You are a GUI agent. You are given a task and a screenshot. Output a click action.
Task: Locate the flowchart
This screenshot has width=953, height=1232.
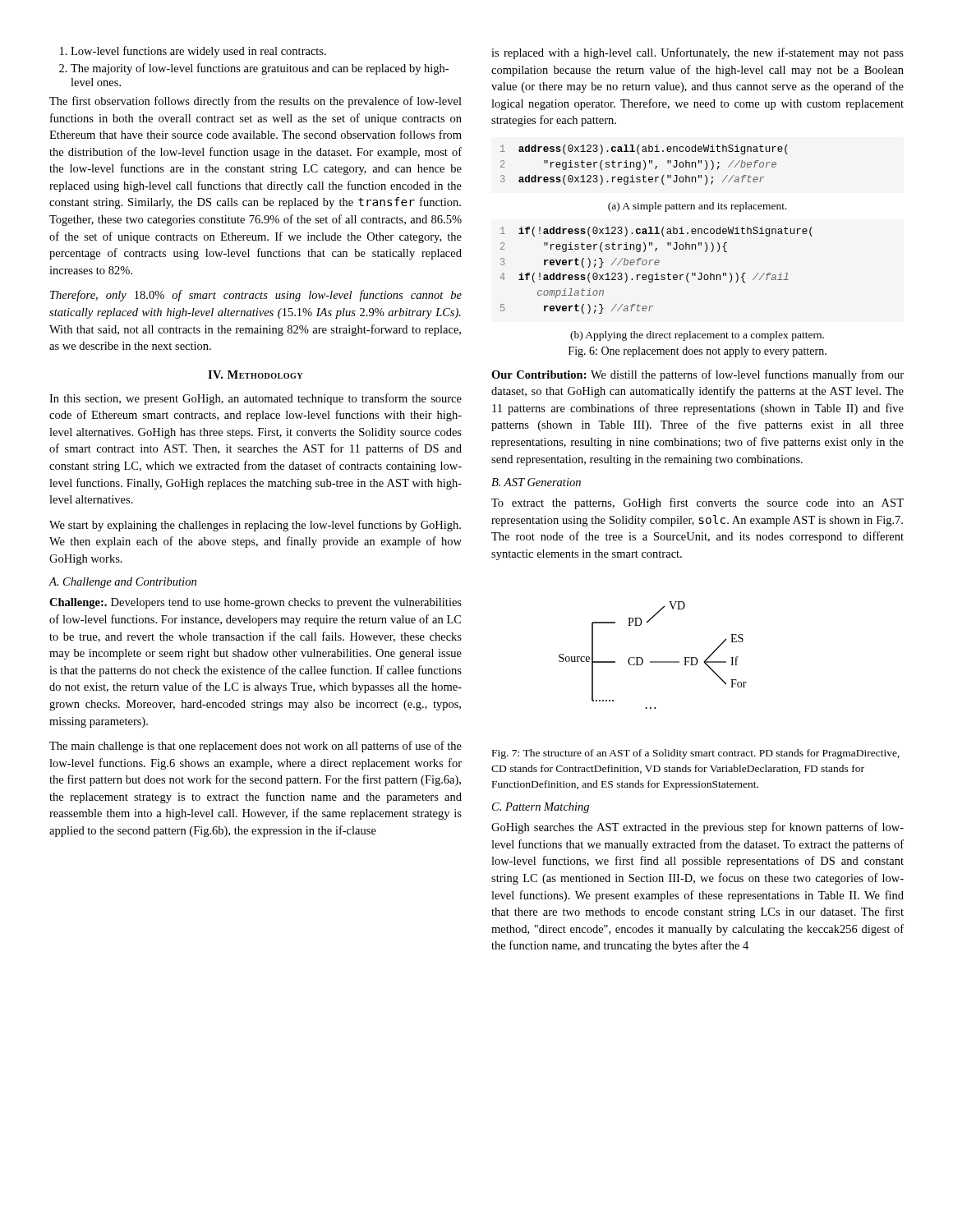[x=698, y=657]
